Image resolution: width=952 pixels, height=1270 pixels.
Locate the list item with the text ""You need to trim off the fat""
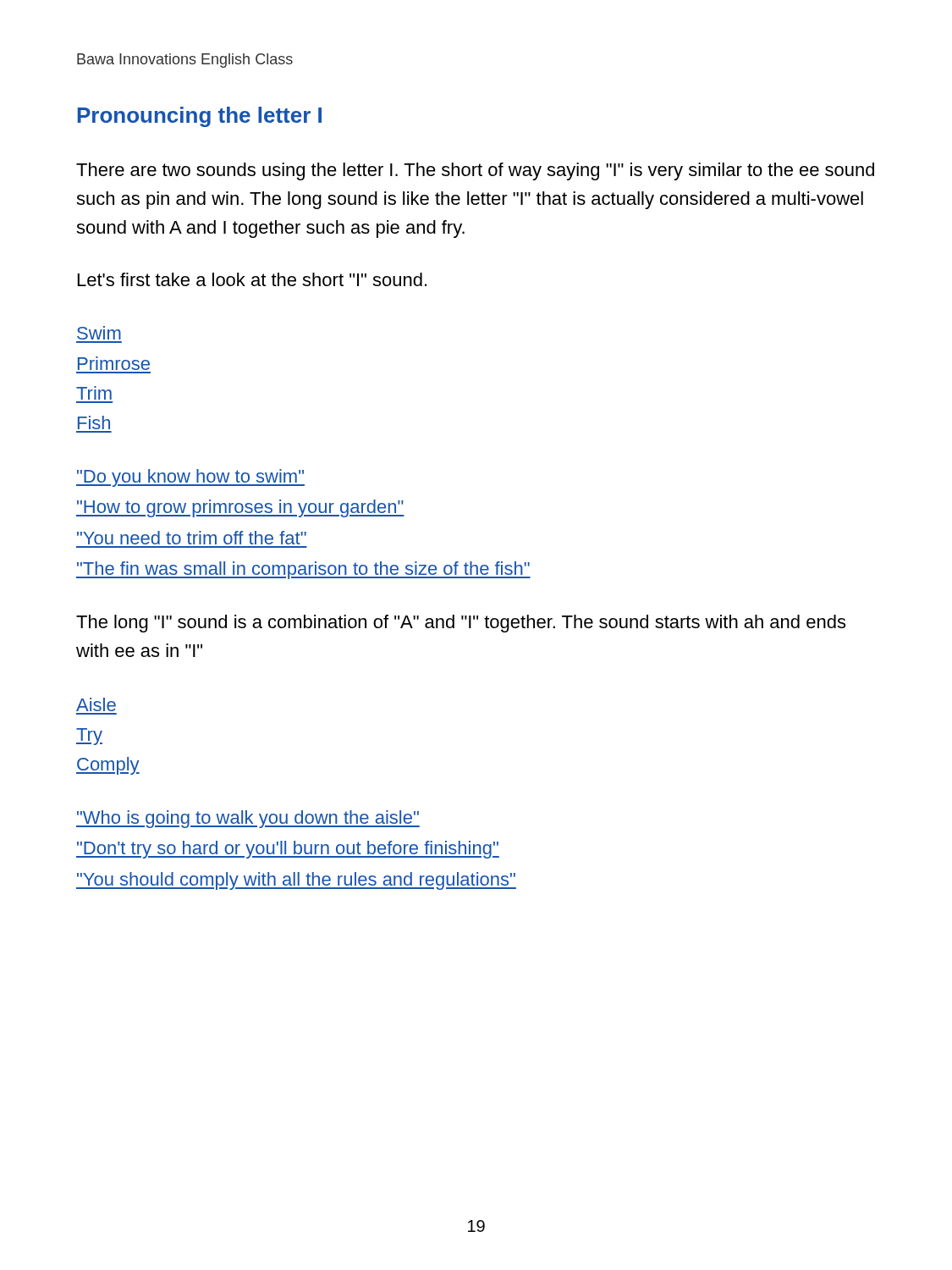[192, 538]
